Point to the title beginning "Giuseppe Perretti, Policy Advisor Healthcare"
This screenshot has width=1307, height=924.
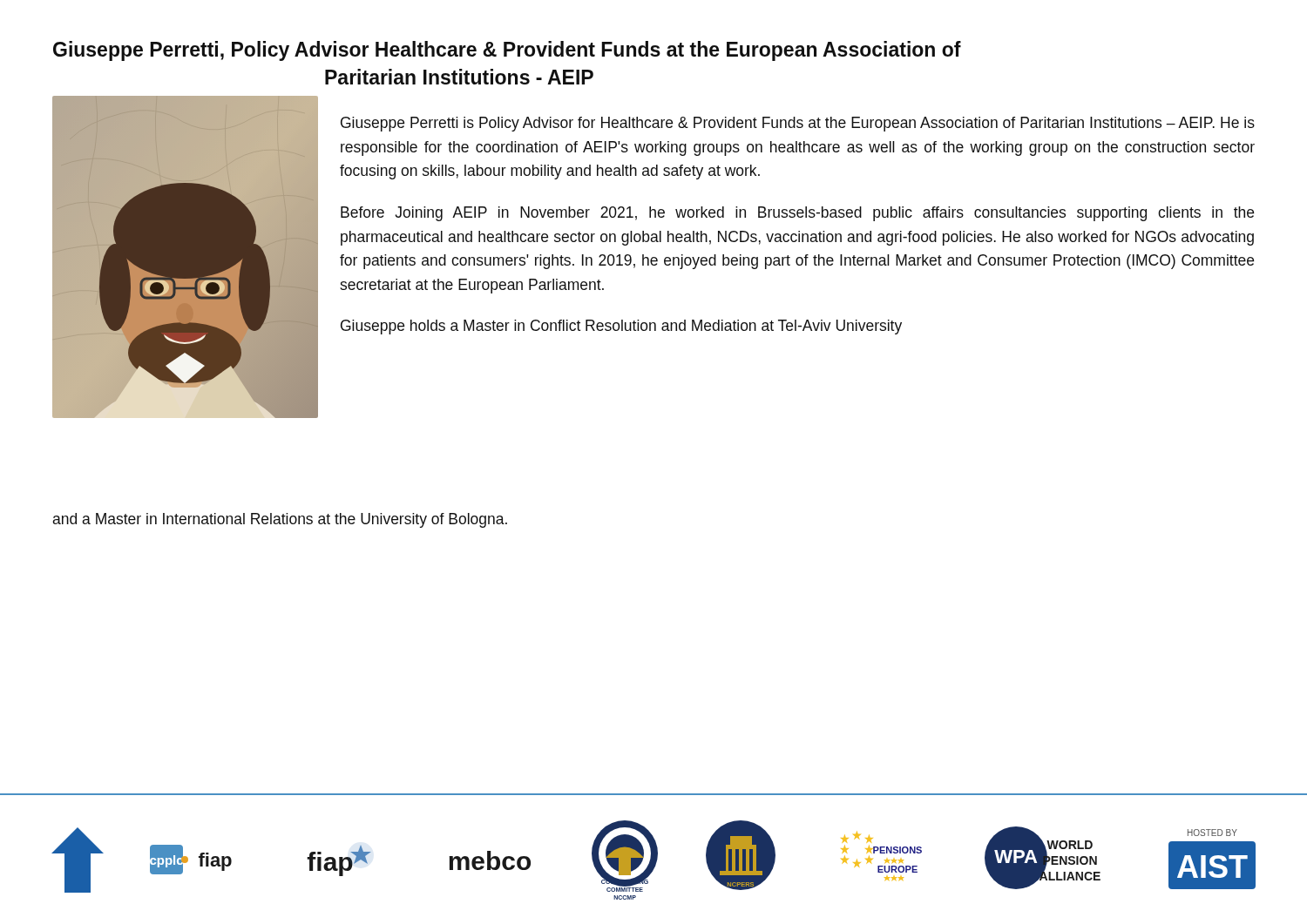tap(506, 63)
